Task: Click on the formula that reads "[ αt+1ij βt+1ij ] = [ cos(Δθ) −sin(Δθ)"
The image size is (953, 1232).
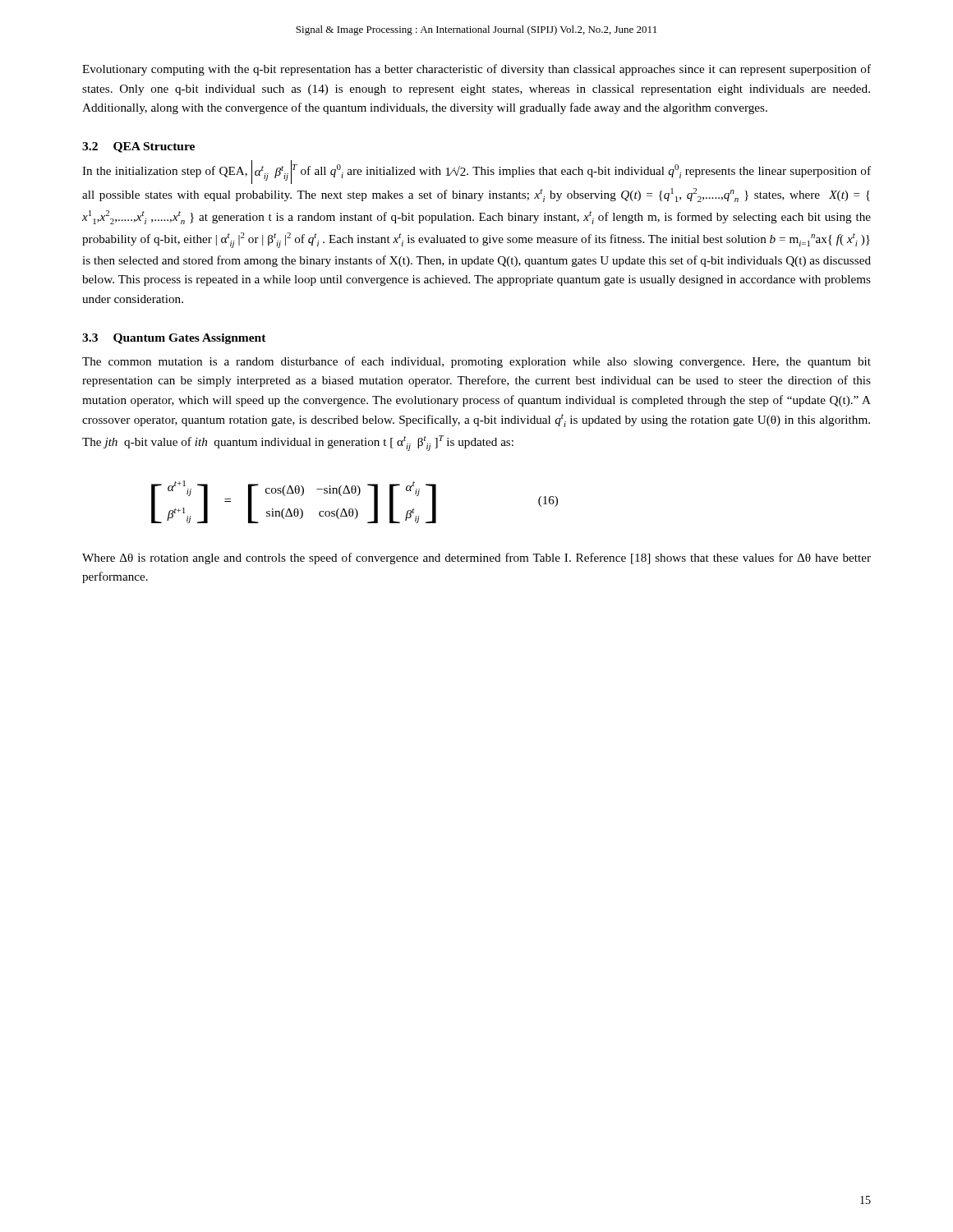Action: coord(353,501)
